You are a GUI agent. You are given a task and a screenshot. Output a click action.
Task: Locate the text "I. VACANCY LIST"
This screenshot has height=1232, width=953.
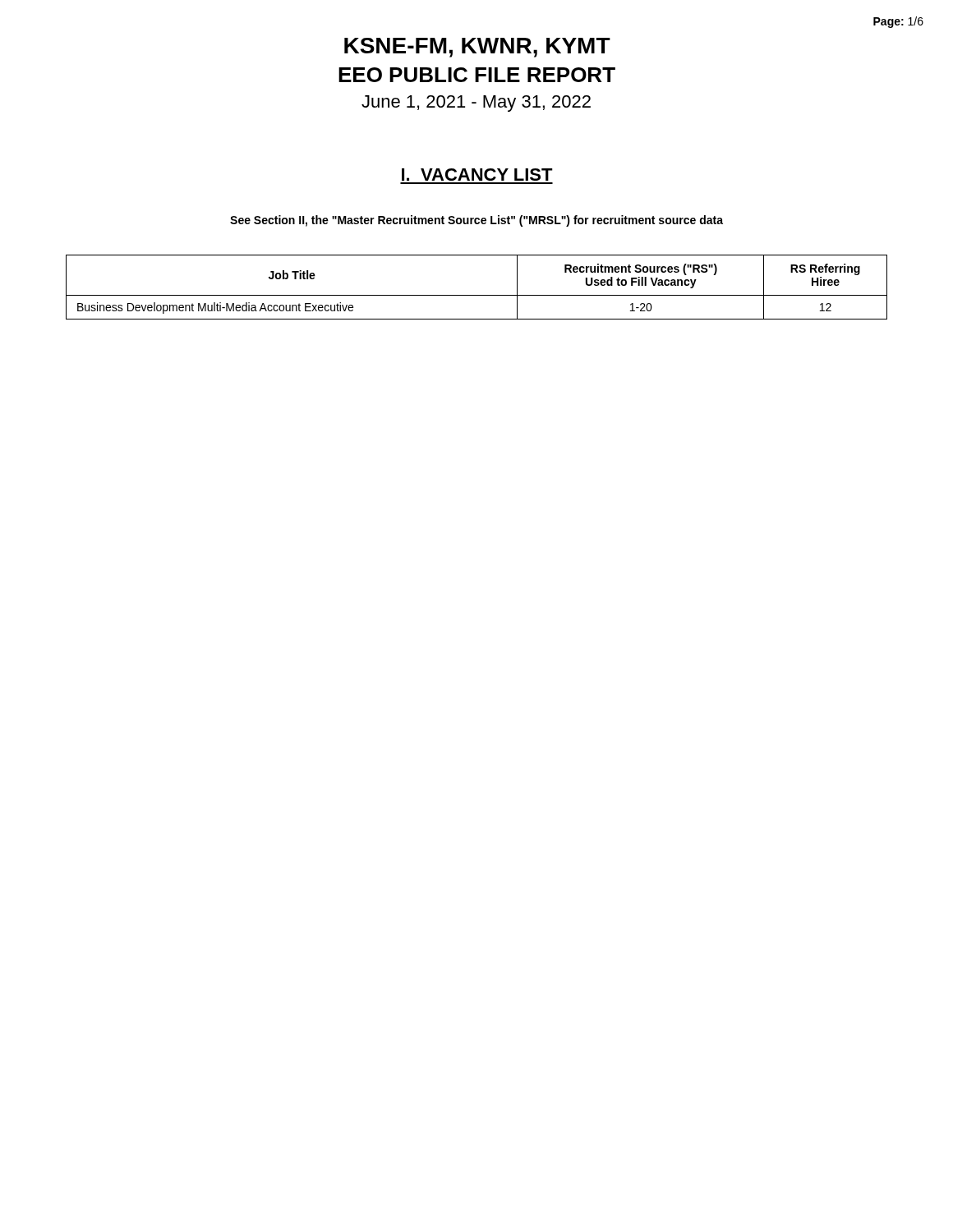476,175
